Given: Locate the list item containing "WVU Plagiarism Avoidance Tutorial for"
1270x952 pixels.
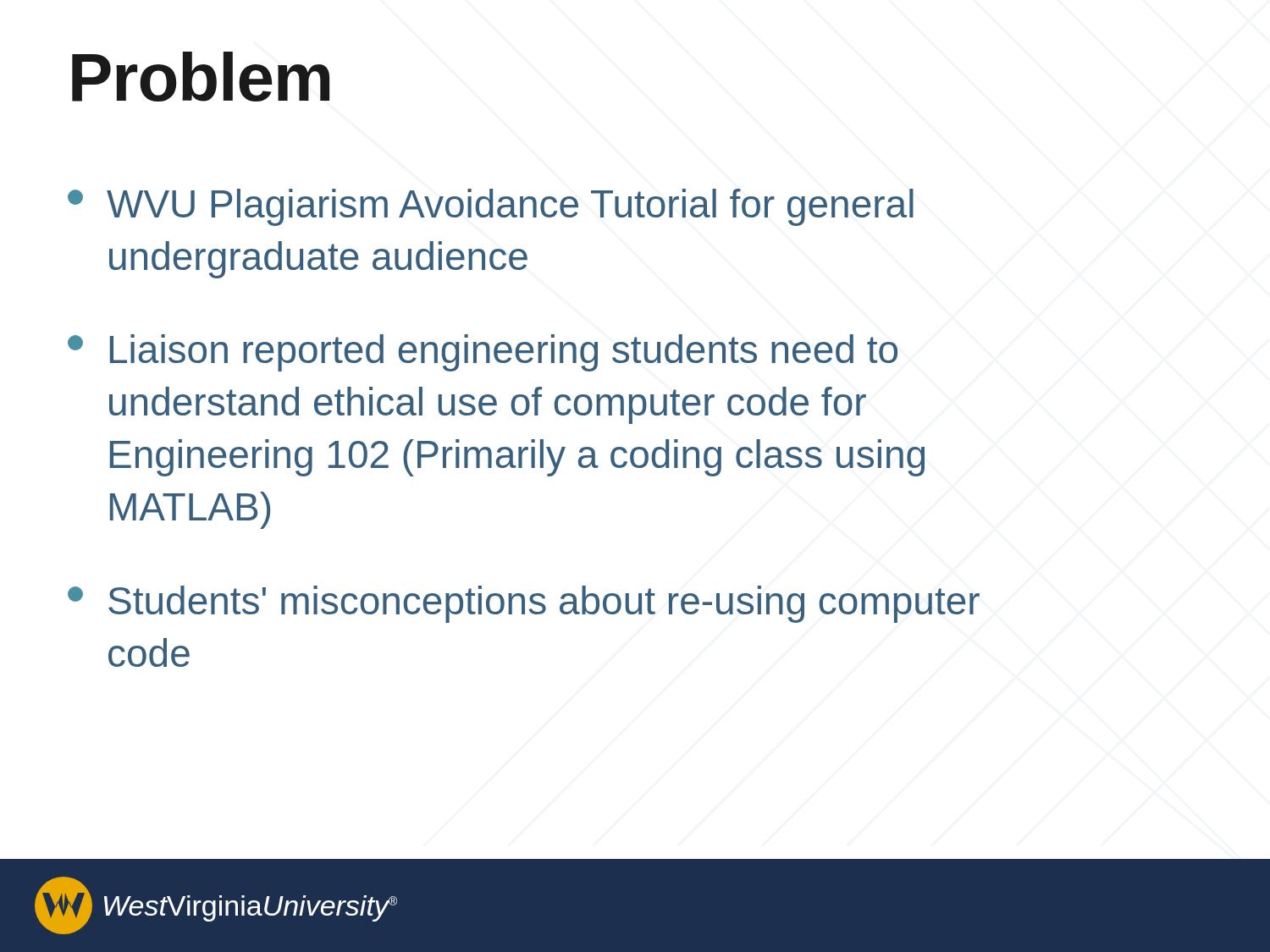Looking at the screenshot, I should [x=492, y=230].
